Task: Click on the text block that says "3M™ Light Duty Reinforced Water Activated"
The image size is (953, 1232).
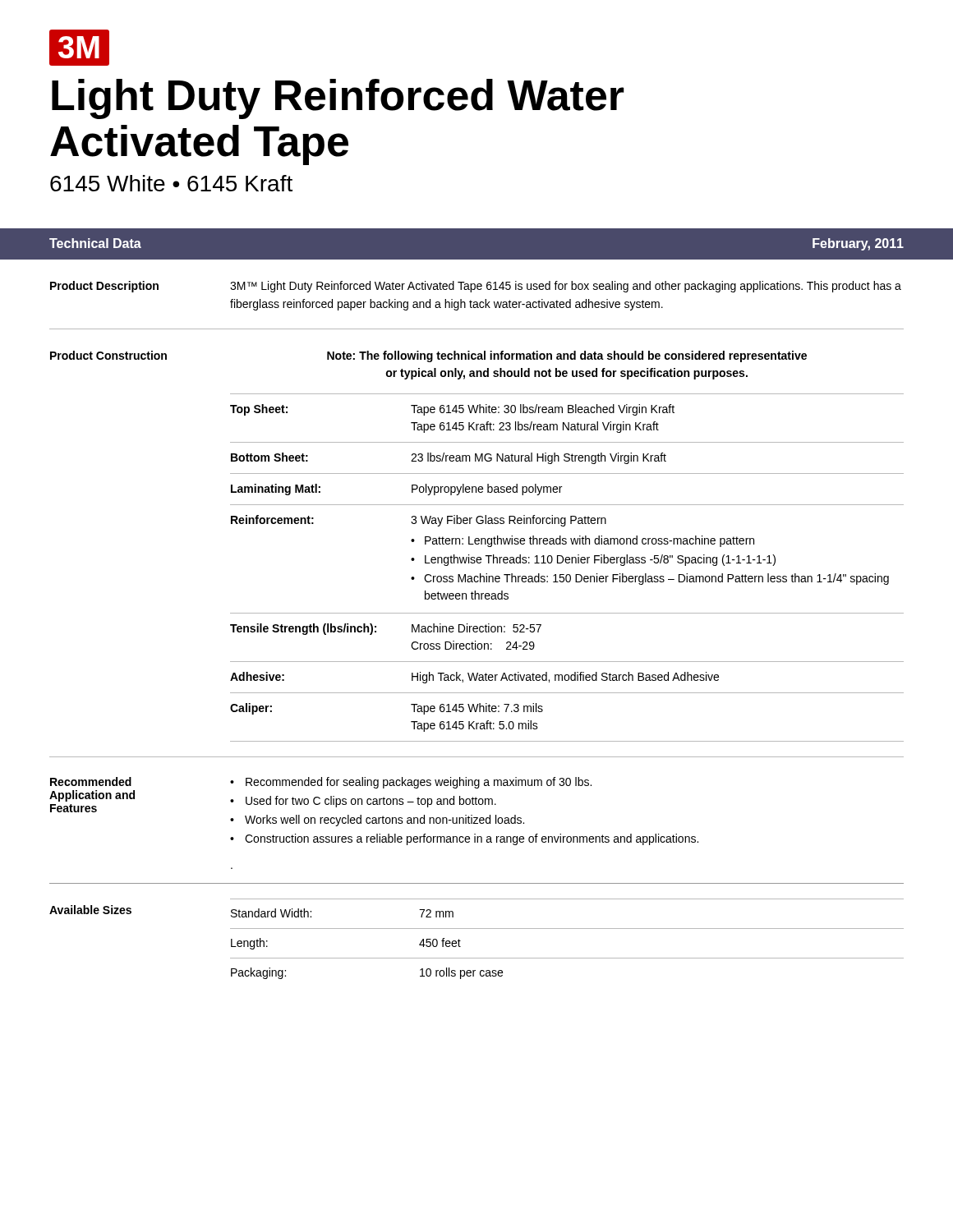Action: tap(566, 295)
